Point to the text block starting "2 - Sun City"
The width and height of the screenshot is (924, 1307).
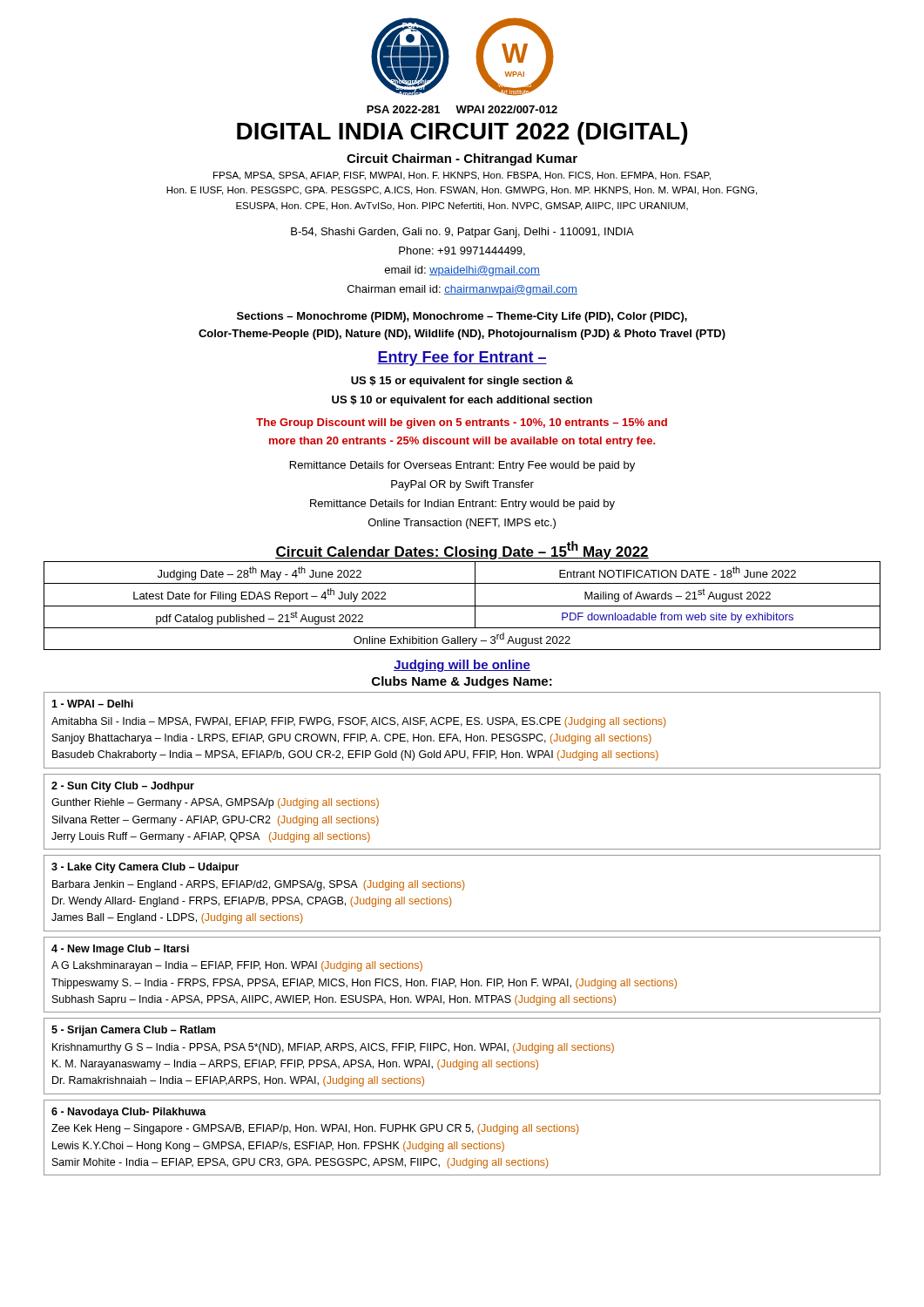215,811
